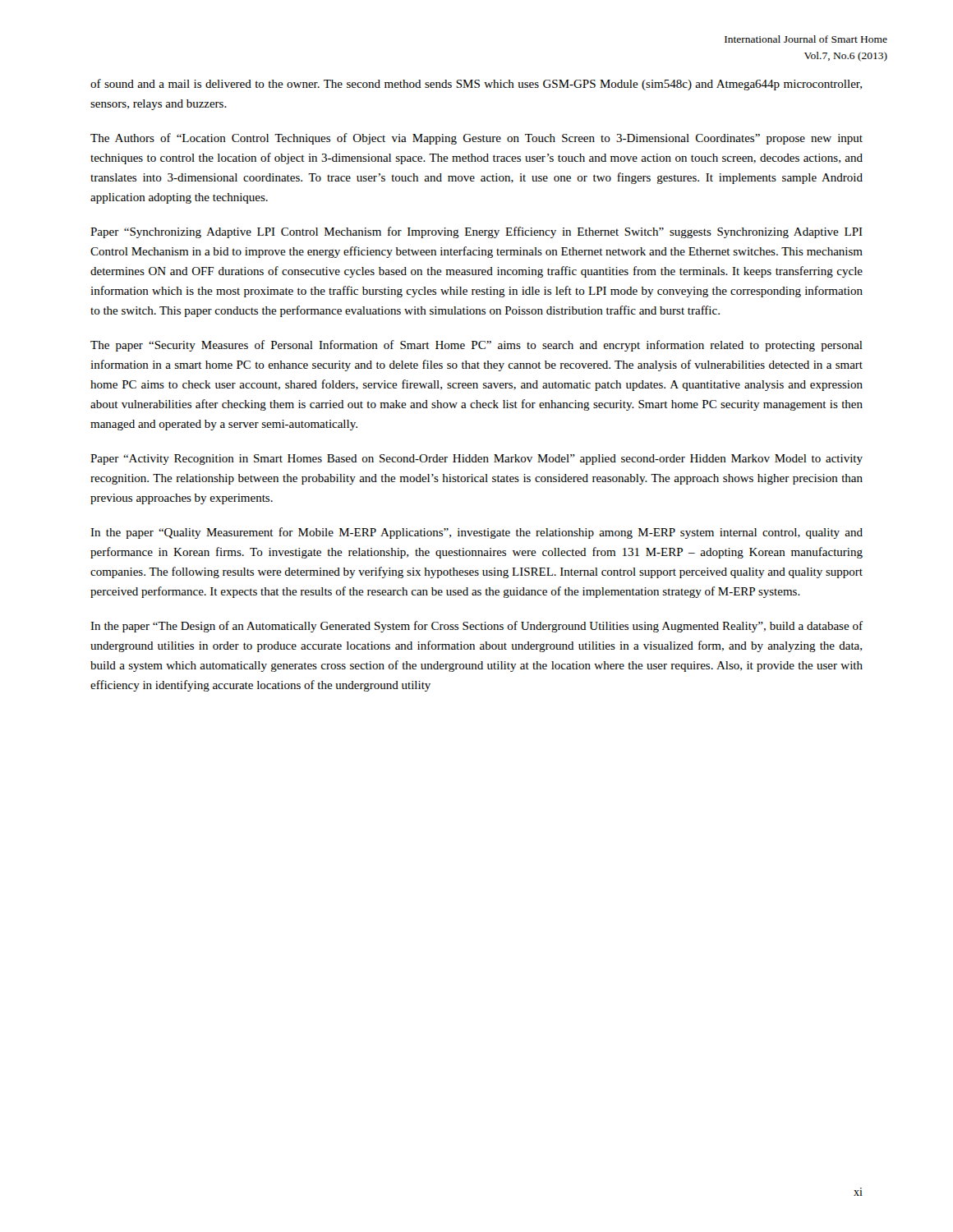Find the text block containing "The paper “Security"
Viewport: 953px width, 1232px height.
[x=476, y=384]
